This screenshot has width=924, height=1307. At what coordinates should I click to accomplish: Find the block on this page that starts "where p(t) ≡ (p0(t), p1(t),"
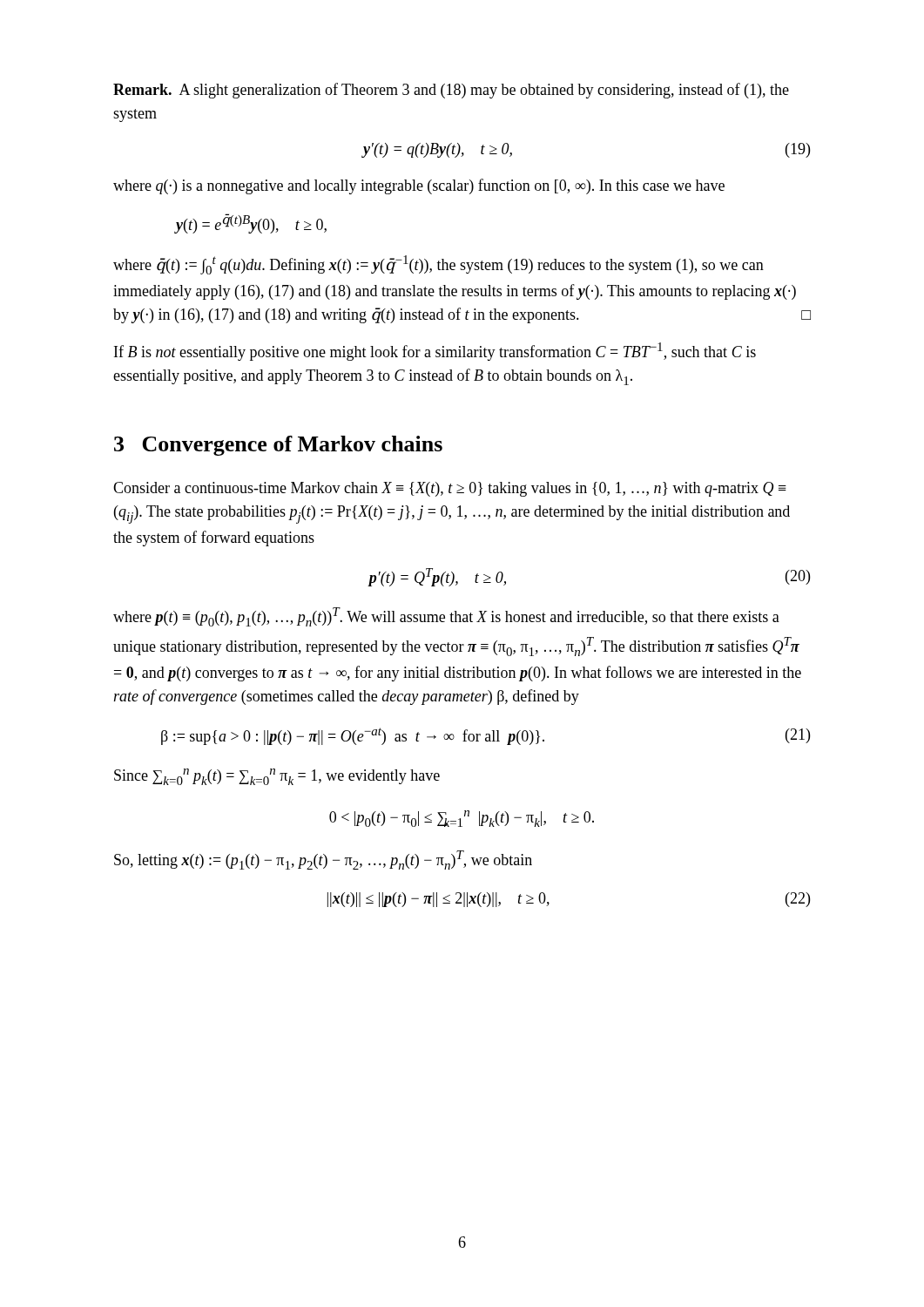tap(457, 655)
